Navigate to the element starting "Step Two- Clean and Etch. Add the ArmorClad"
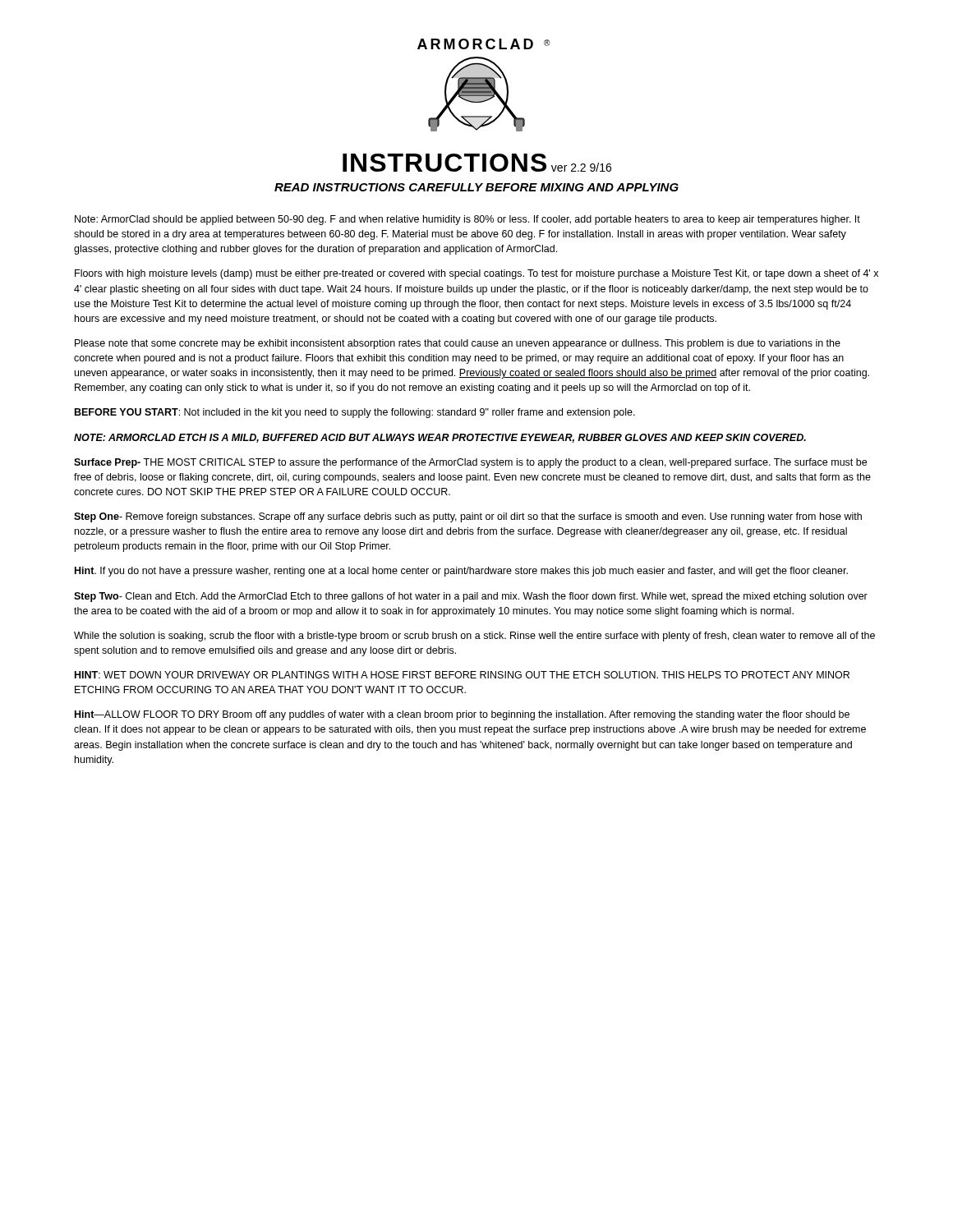The width and height of the screenshot is (953, 1232). pos(471,603)
